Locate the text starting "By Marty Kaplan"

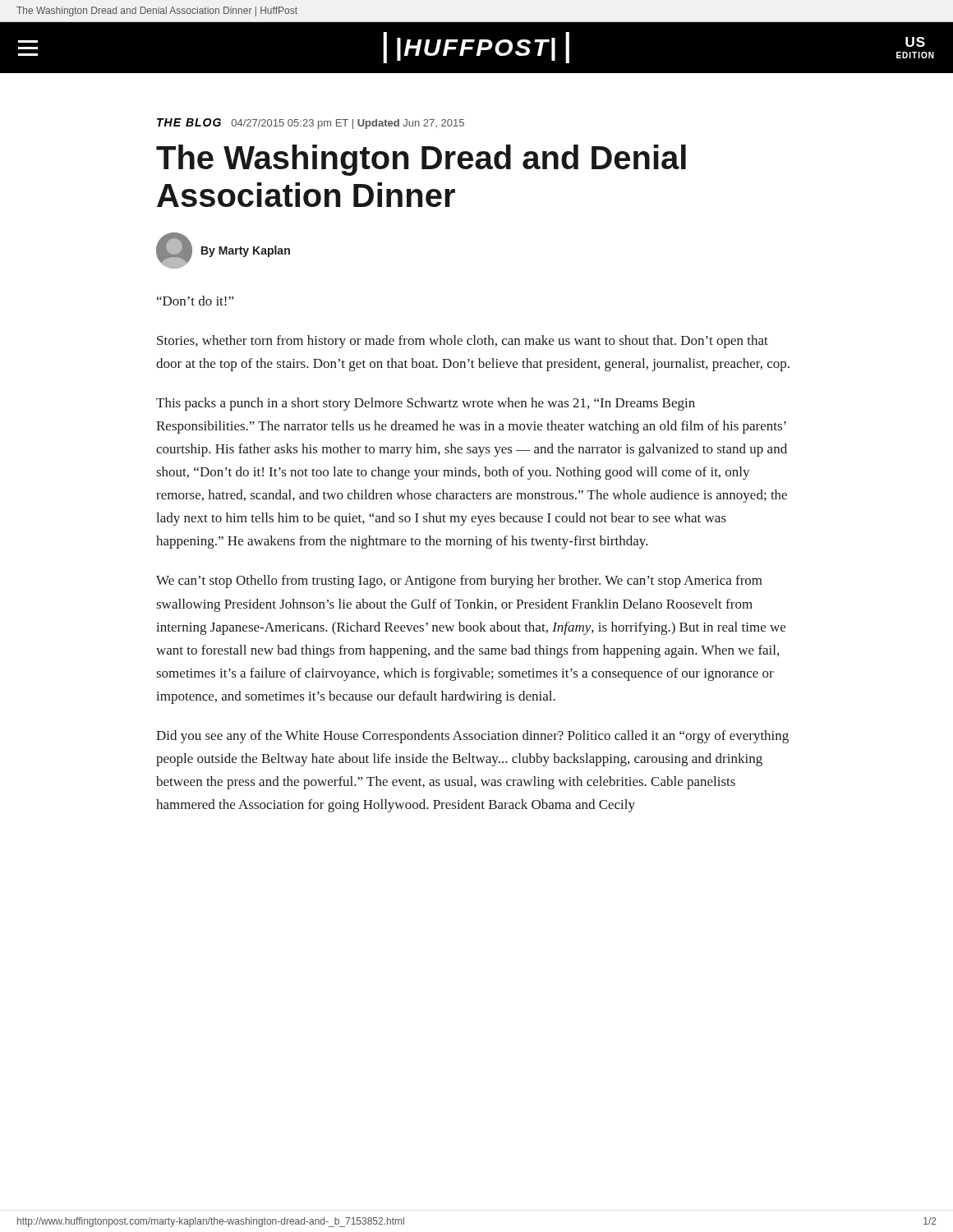click(x=223, y=251)
